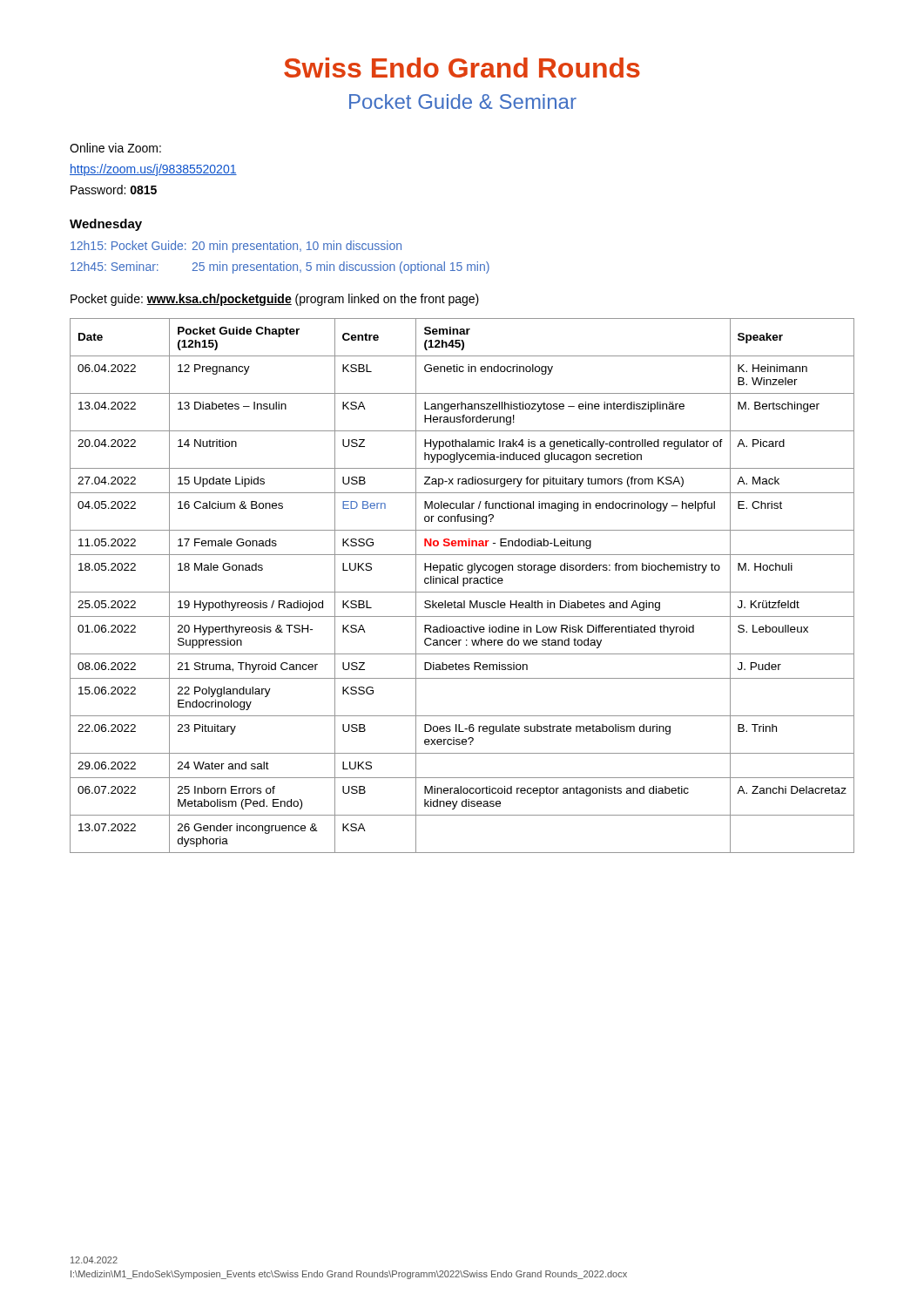The width and height of the screenshot is (924, 1307).
Task: Find the text block with the text "12h15: Pocket Guide:20 min"
Action: [x=280, y=257]
